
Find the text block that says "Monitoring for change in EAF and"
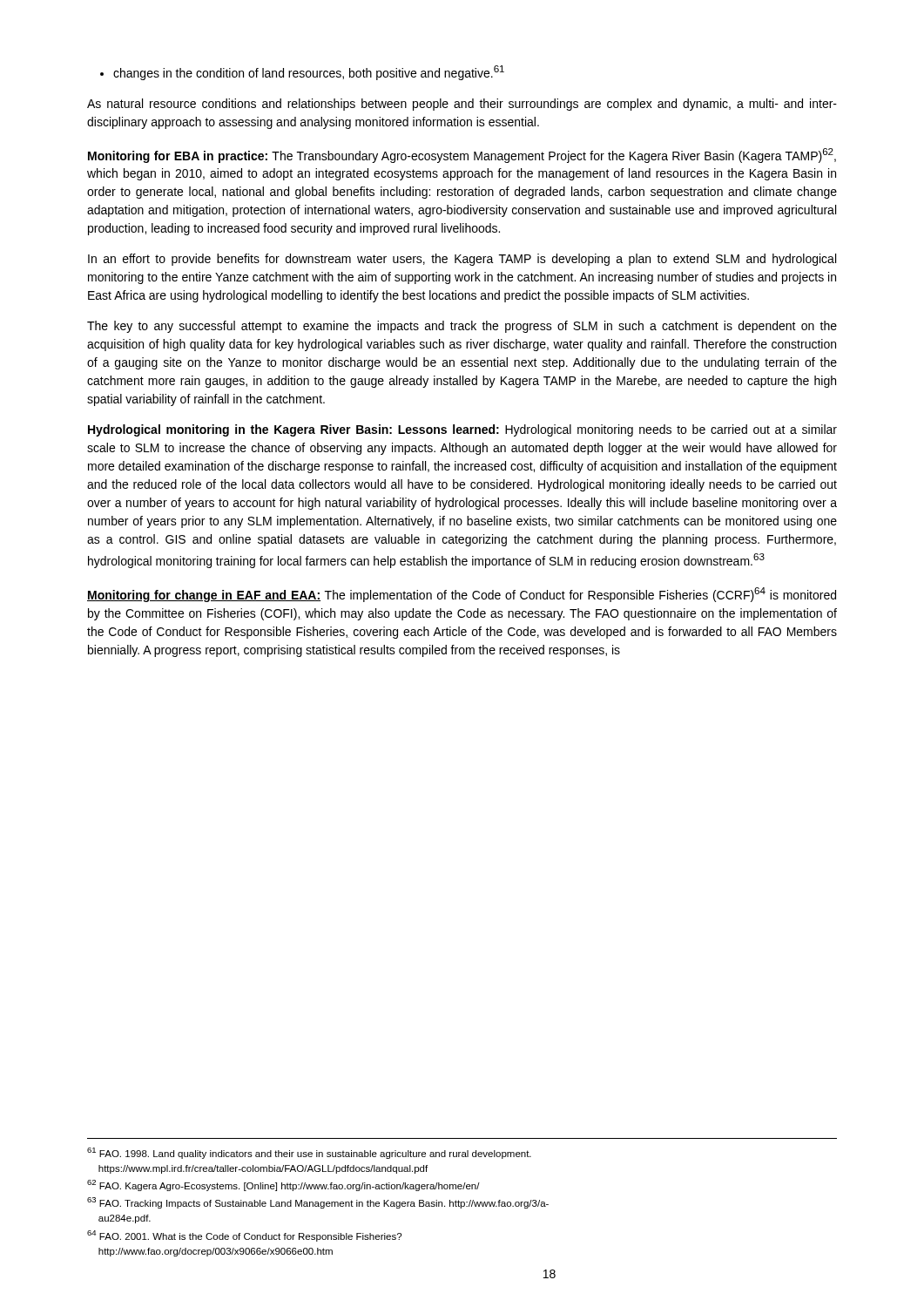click(462, 621)
